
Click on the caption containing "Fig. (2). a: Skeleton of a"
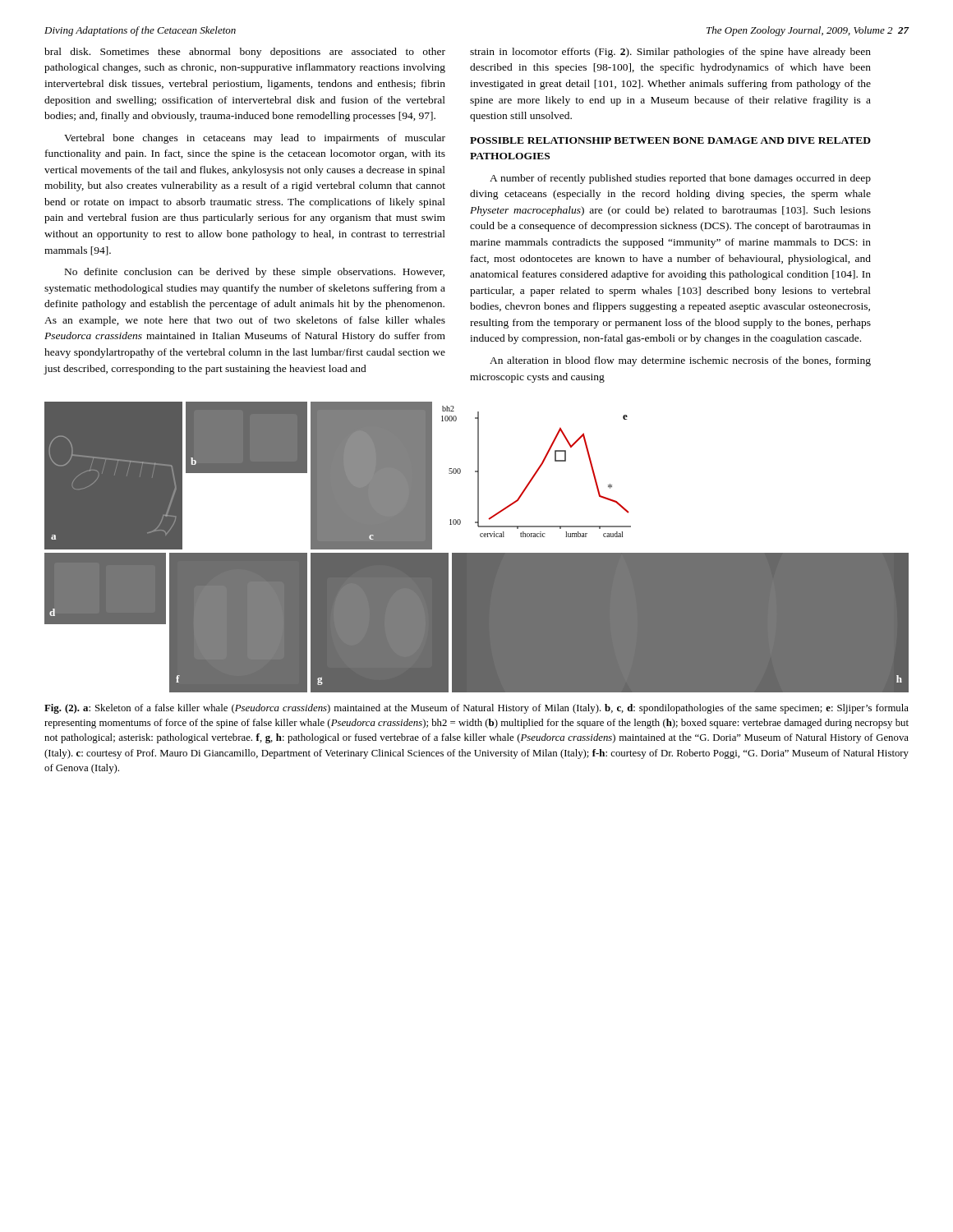tap(477, 738)
